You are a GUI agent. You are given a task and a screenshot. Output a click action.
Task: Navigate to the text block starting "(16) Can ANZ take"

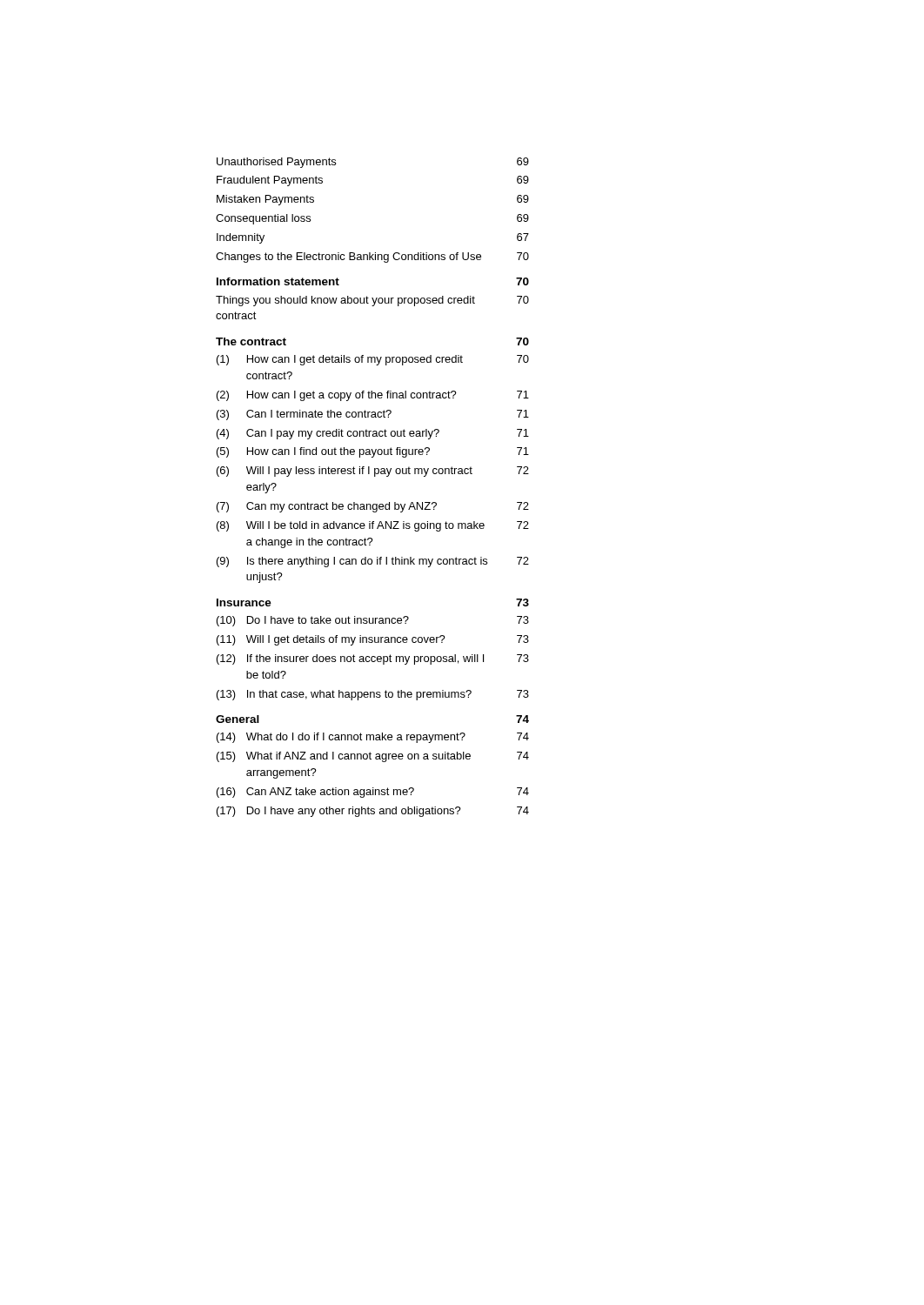372,792
